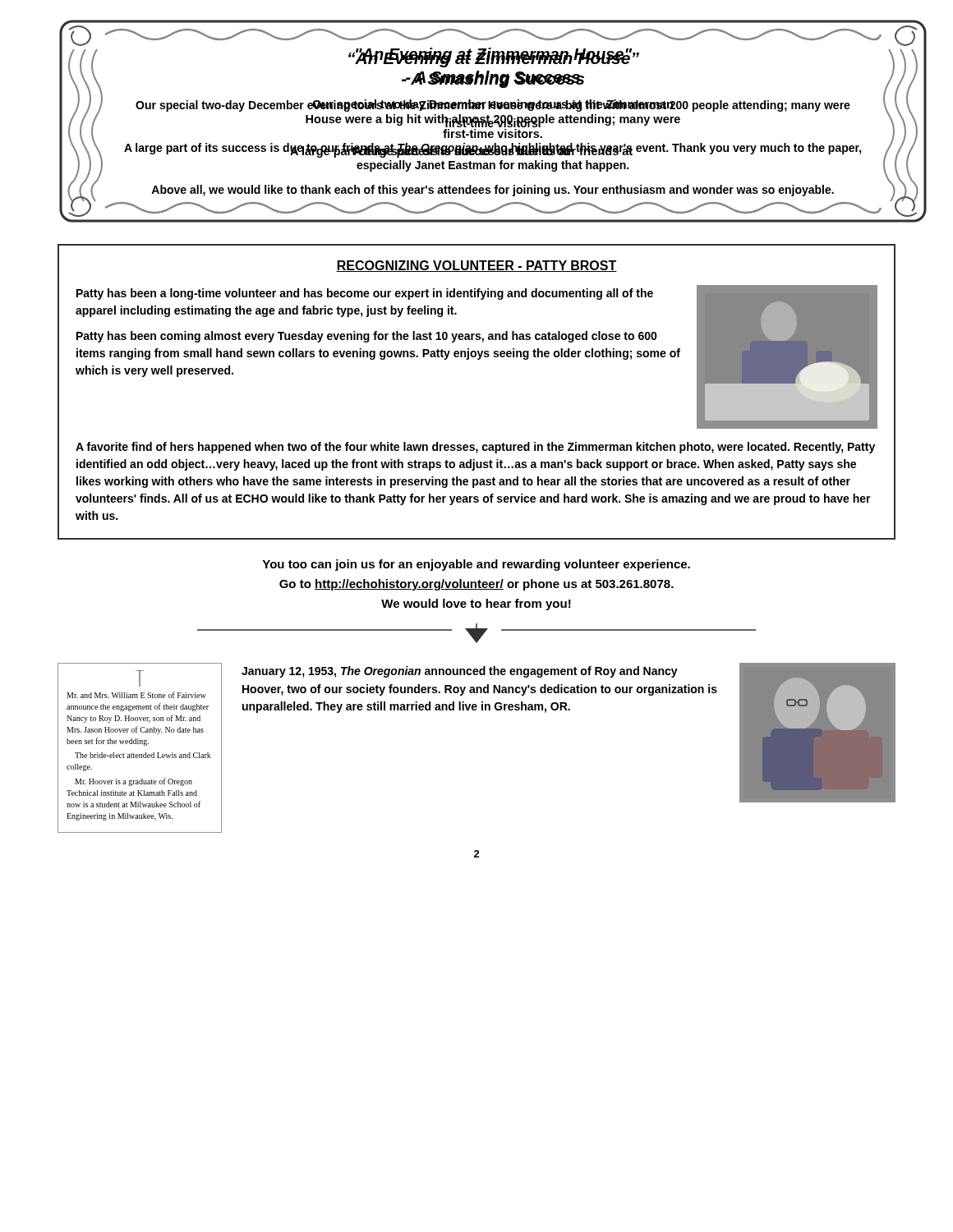Navigate to the element starting "Patty has been coming"

tap(378, 353)
